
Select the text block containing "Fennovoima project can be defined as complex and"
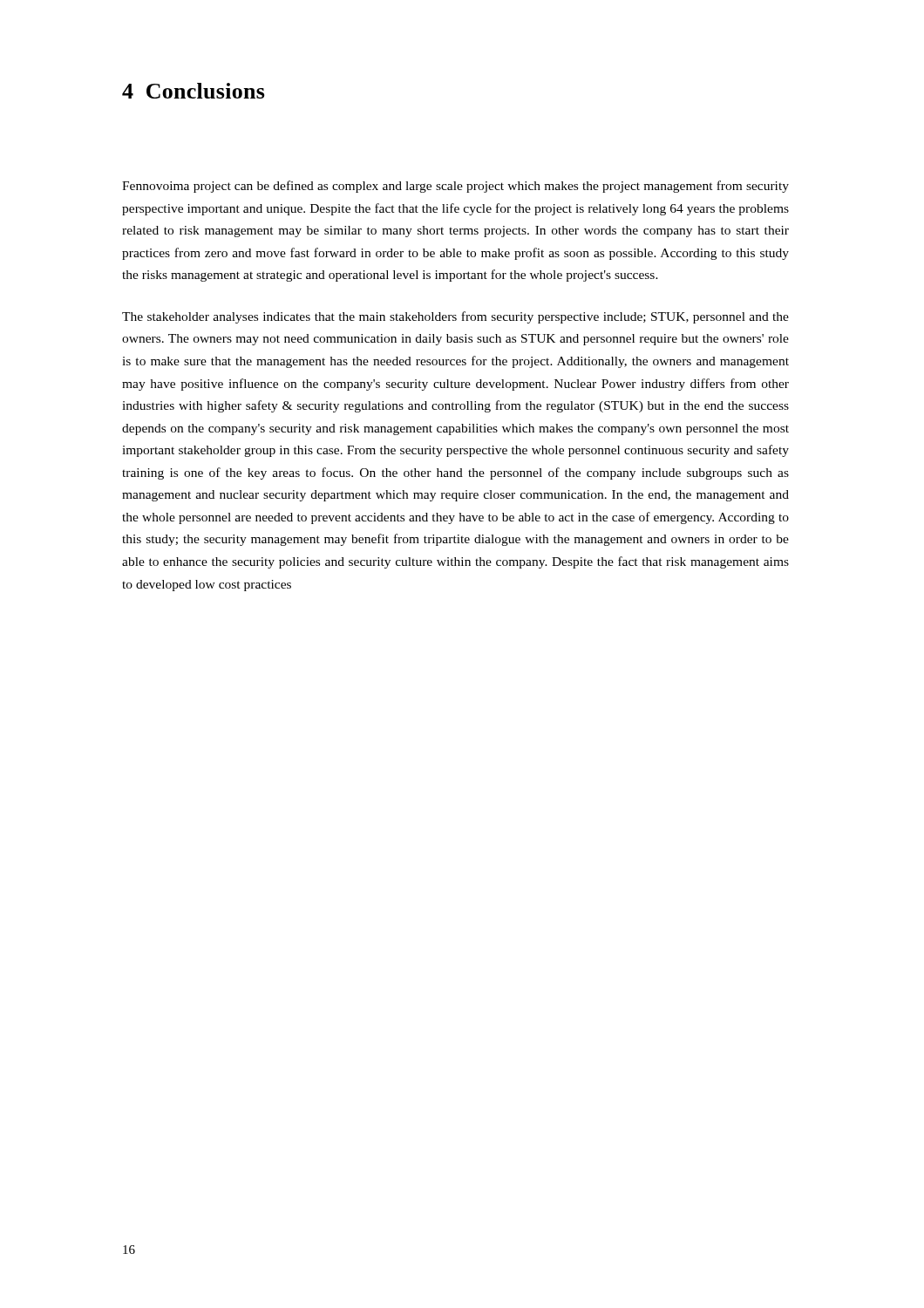[x=455, y=230]
